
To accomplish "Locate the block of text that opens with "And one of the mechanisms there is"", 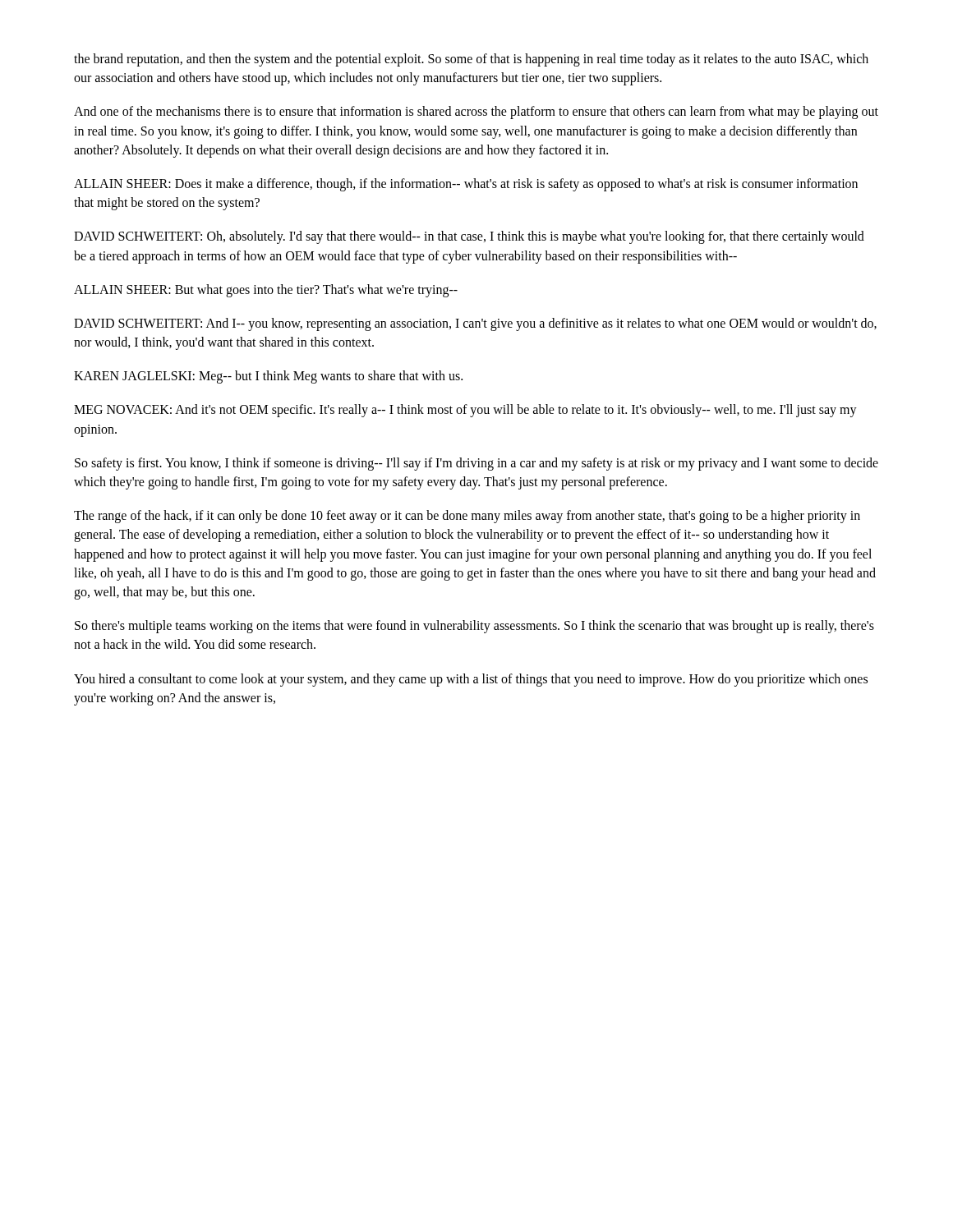I will click(476, 131).
